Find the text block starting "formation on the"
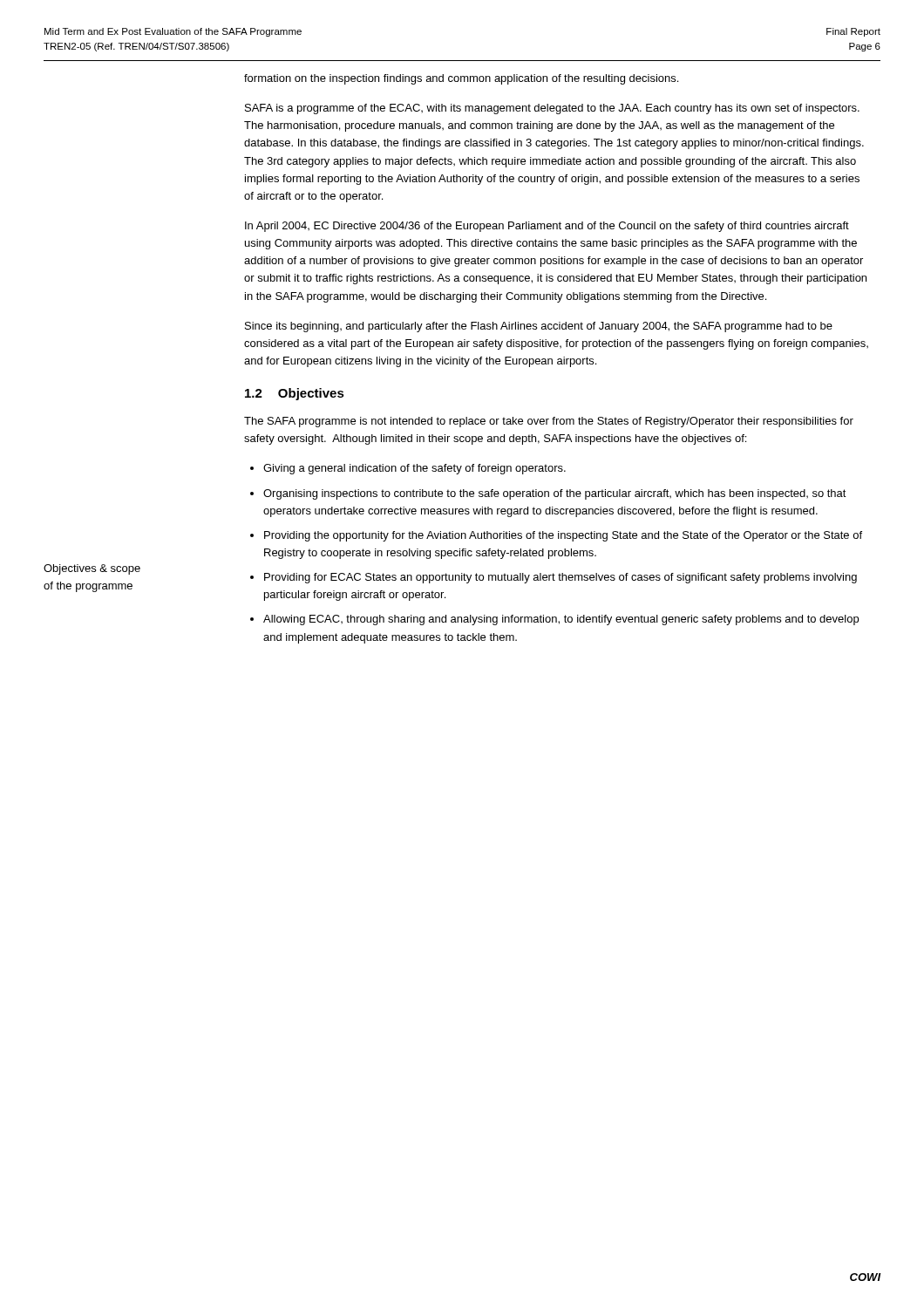This screenshot has height=1308, width=924. click(462, 78)
